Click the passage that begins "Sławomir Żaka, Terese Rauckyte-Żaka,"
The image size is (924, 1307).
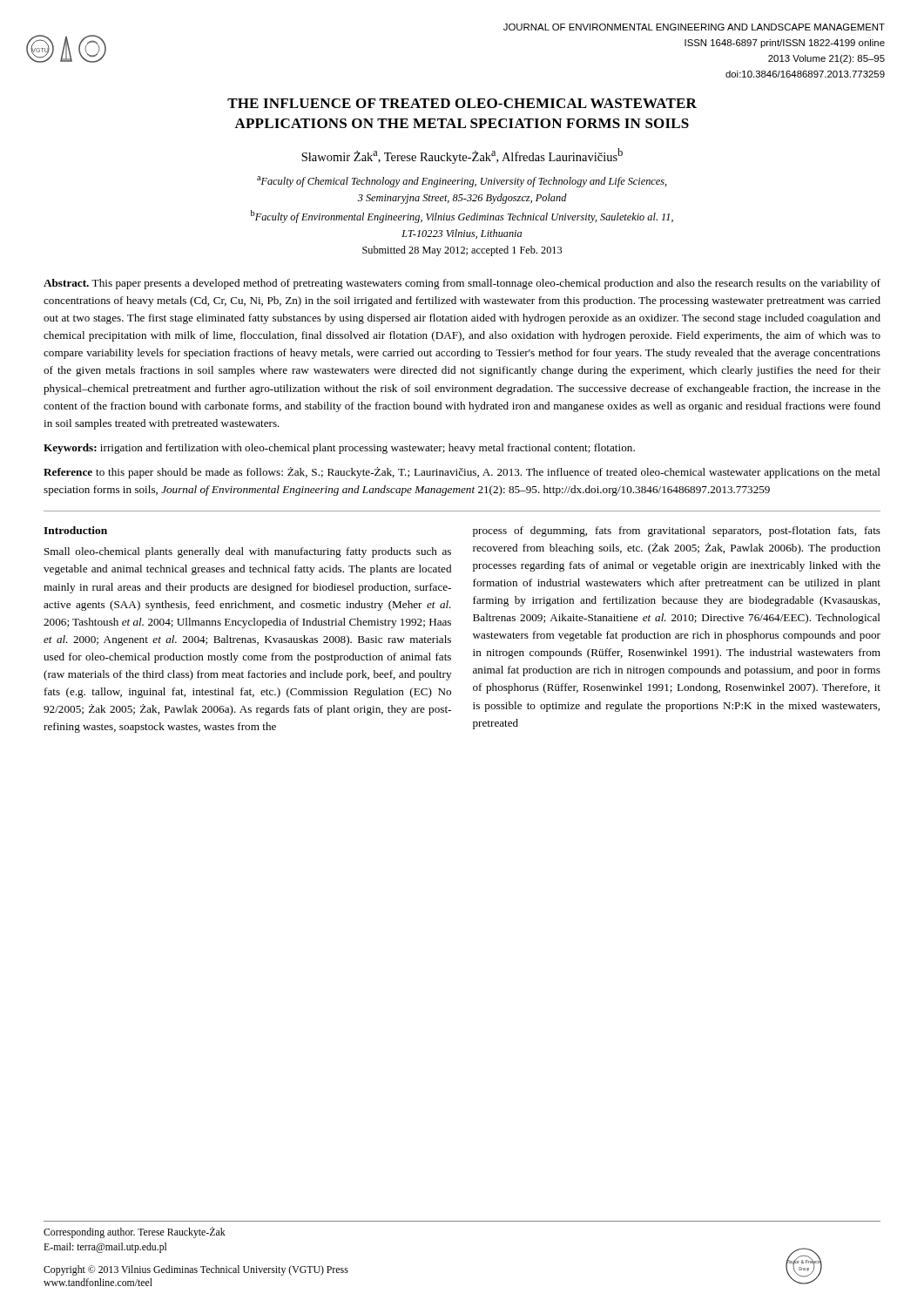(x=462, y=155)
